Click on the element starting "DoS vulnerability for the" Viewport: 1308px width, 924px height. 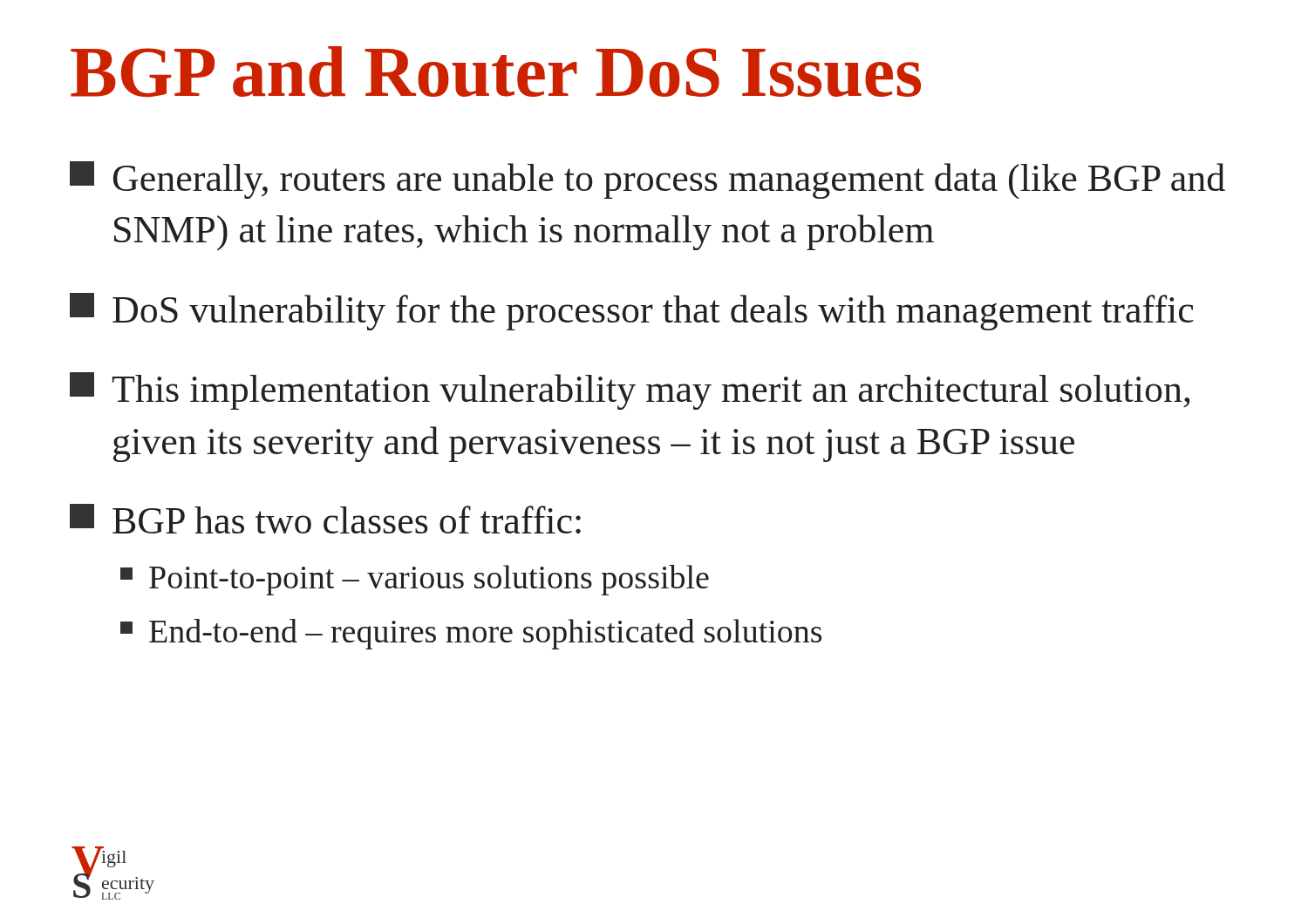pos(654,310)
